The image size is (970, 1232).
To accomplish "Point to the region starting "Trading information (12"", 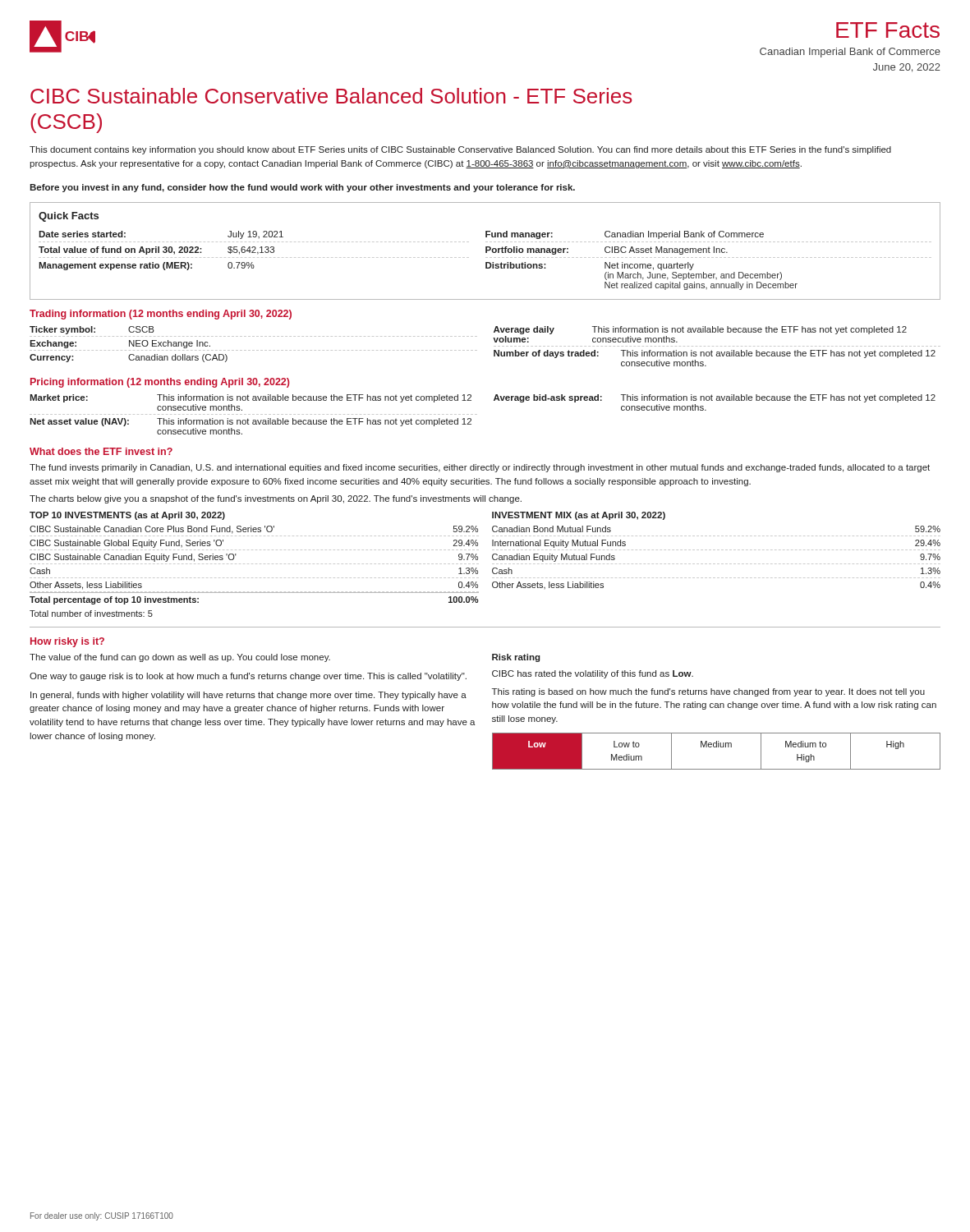I will (161, 314).
